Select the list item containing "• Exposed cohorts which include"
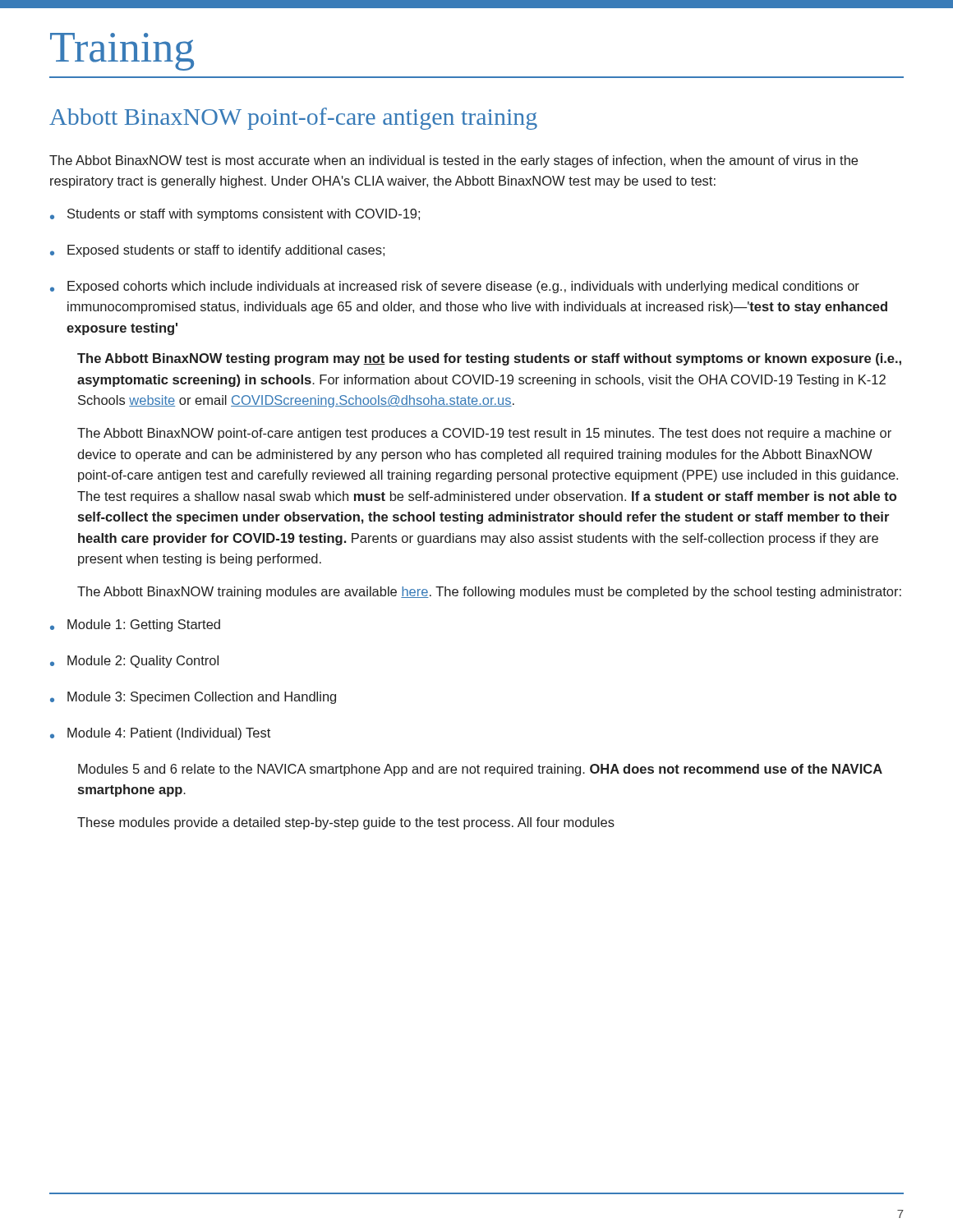The height and width of the screenshot is (1232, 953). [476, 307]
